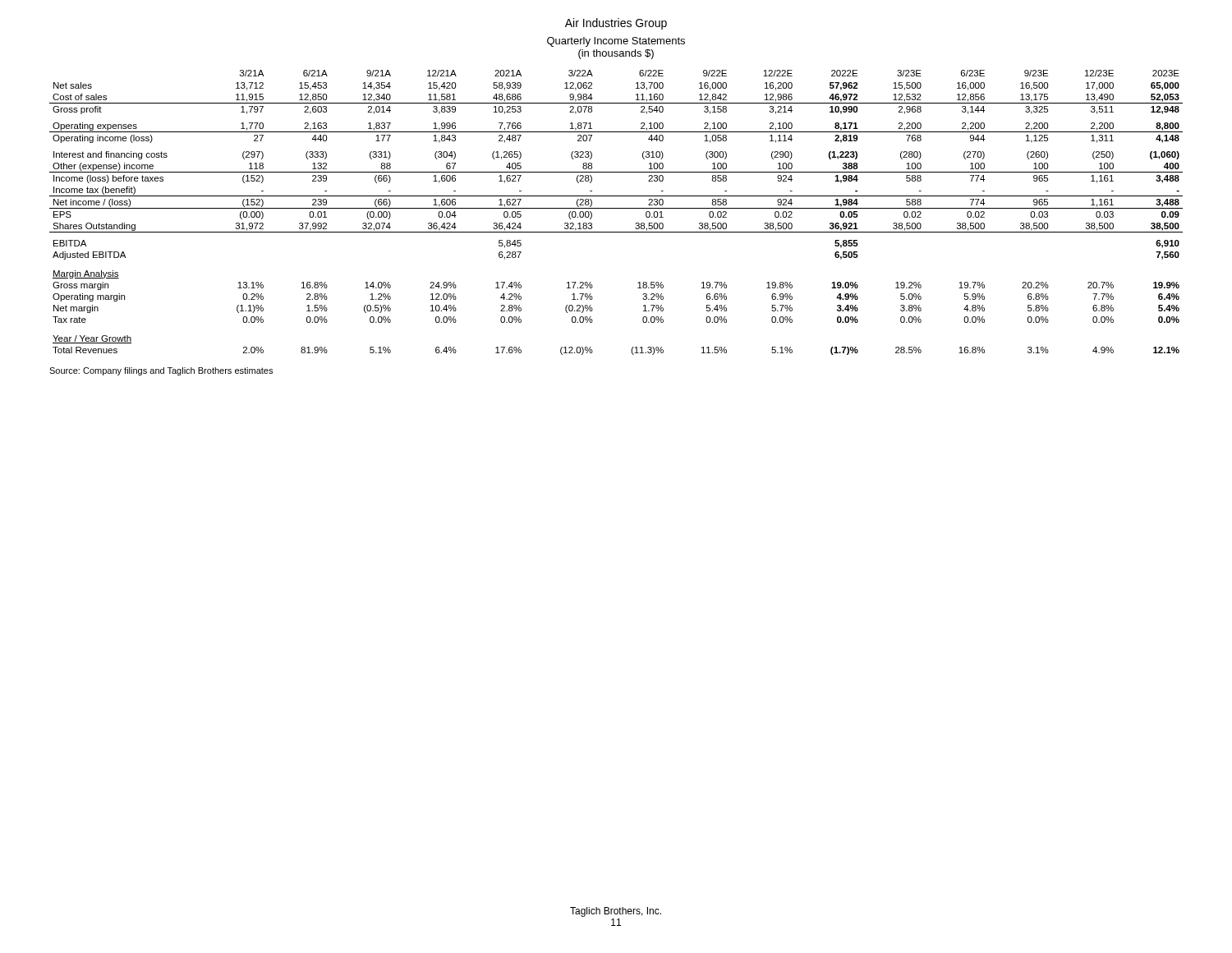Screen dimensions: 953x1232
Task: Click the table
Action: (x=616, y=211)
